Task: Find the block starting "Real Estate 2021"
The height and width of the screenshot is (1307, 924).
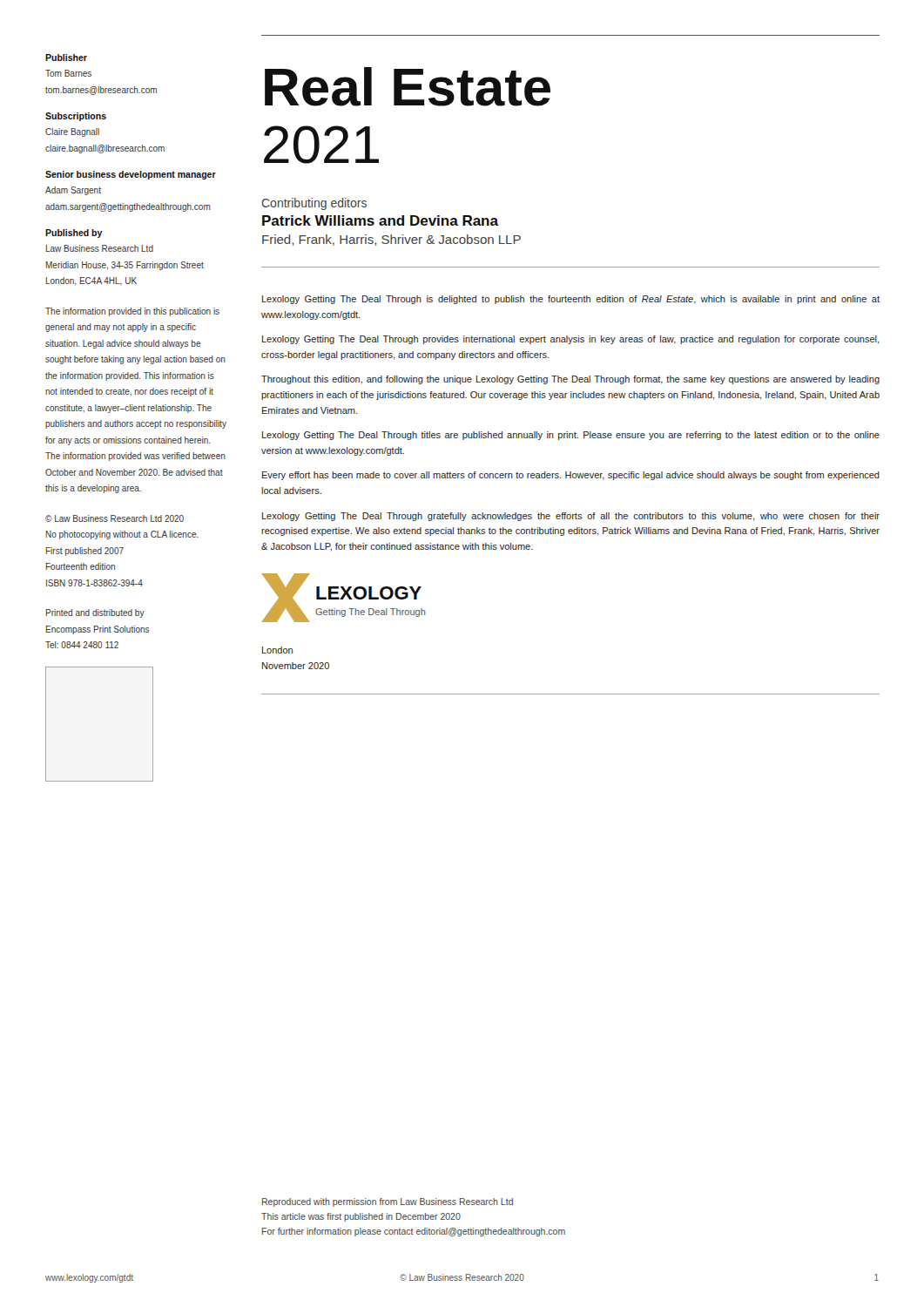Action: click(x=408, y=87)
